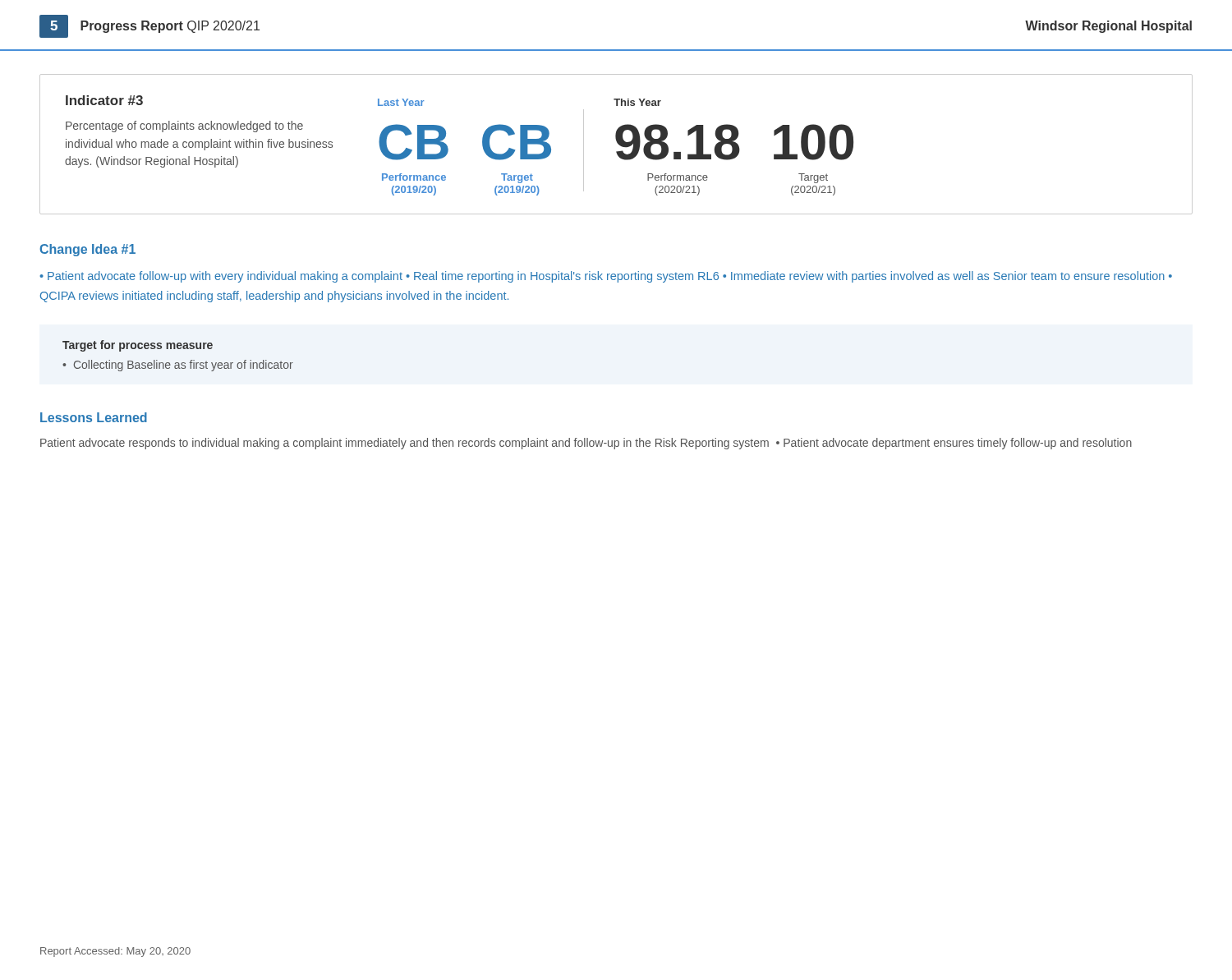Locate the region starting "Change Idea #1"
Viewport: 1232px width, 980px height.
tap(88, 249)
